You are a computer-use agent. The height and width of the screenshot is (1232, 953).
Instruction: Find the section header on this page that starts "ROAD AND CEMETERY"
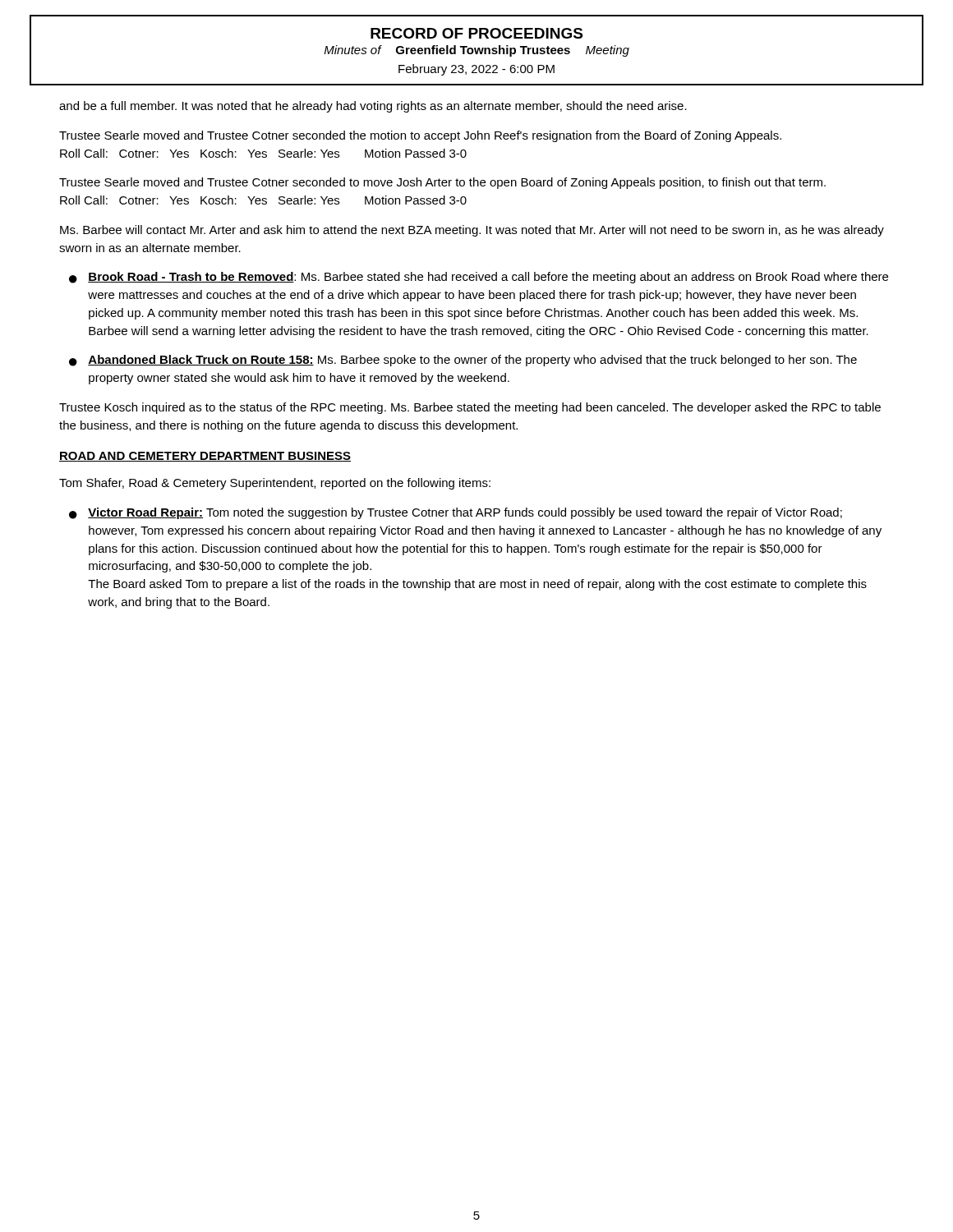[x=205, y=456]
